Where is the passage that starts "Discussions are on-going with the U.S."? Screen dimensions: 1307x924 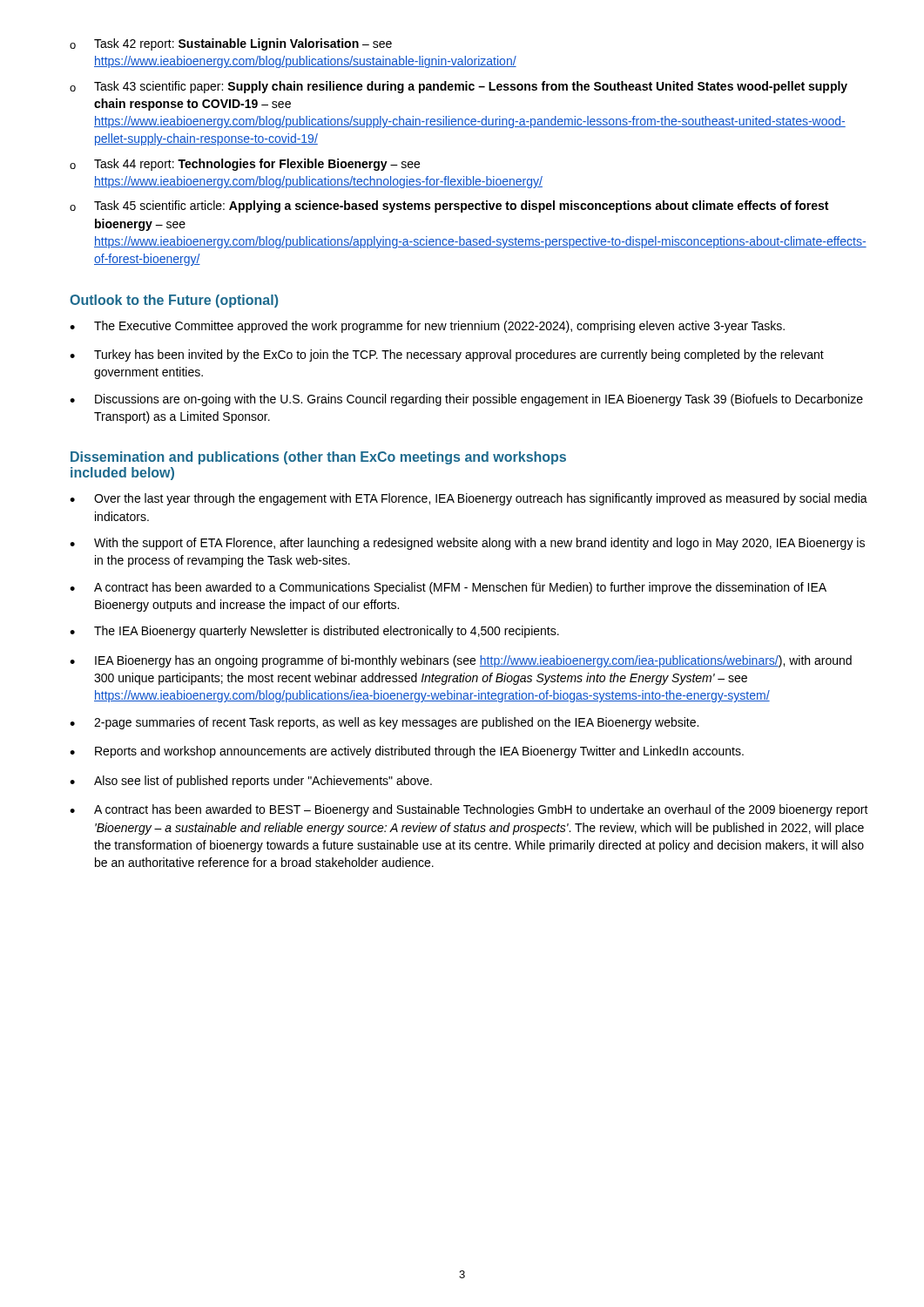pos(471,408)
